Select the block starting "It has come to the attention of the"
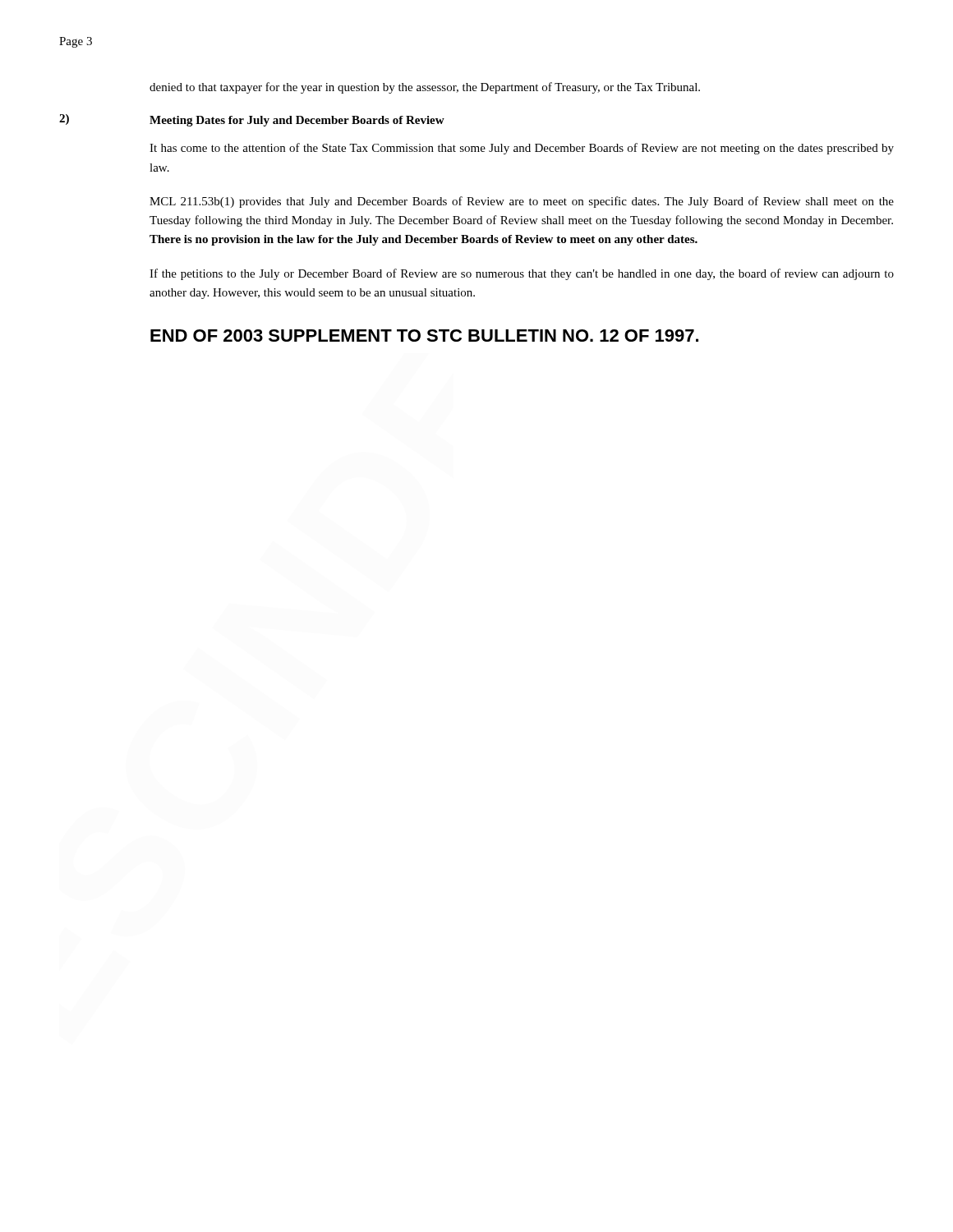 522,158
